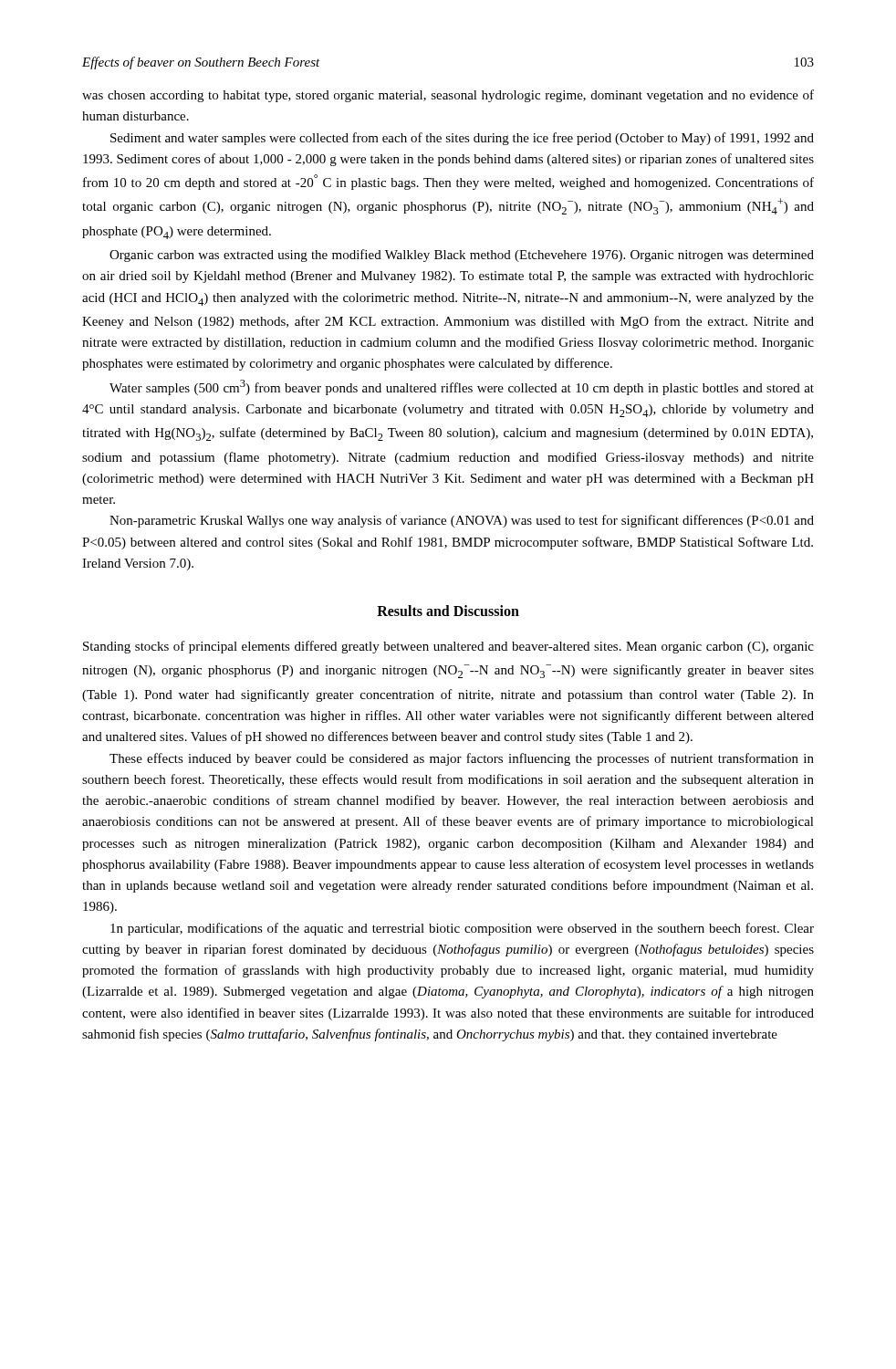This screenshot has width=896, height=1369.
Task: Locate the block of text that opens with "was chosen according to"
Action: tap(448, 106)
